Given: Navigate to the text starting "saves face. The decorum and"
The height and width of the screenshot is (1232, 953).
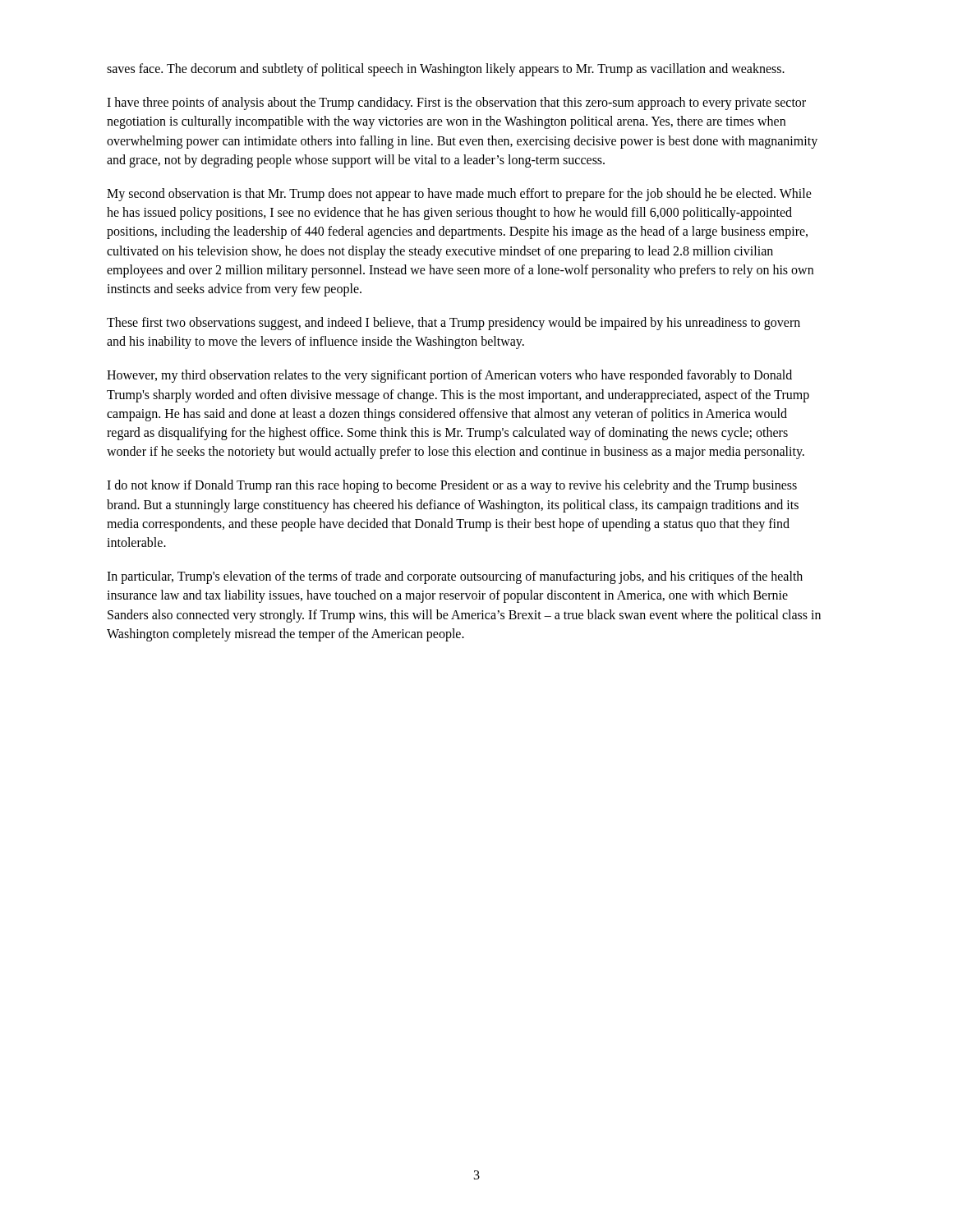Looking at the screenshot, I should (x=446, y=69).
